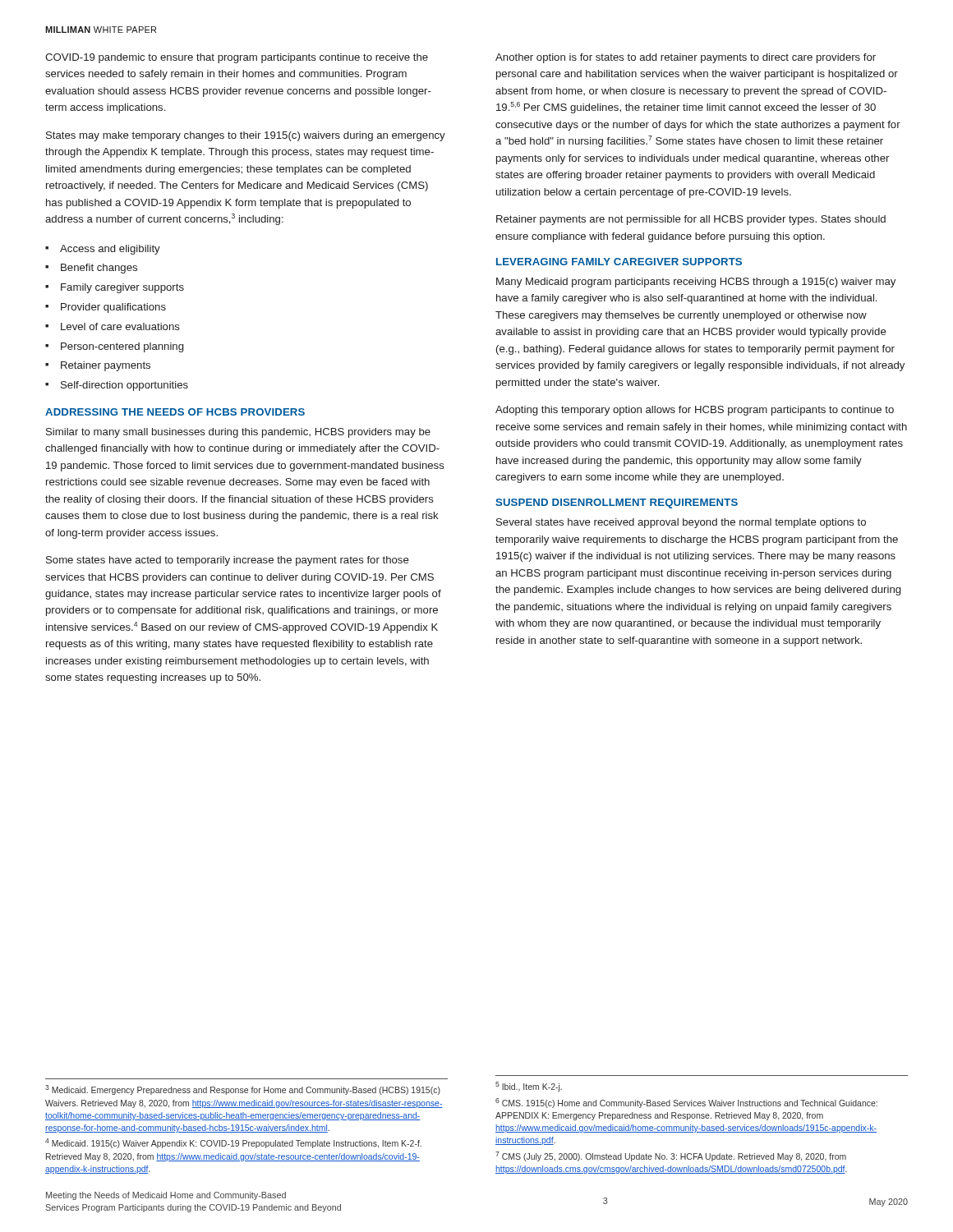Select the section header that says "ADDRESSING THE NEEDS"
Image resolution: width=953 pixels, height=1232 pixels.
[175, 412]
